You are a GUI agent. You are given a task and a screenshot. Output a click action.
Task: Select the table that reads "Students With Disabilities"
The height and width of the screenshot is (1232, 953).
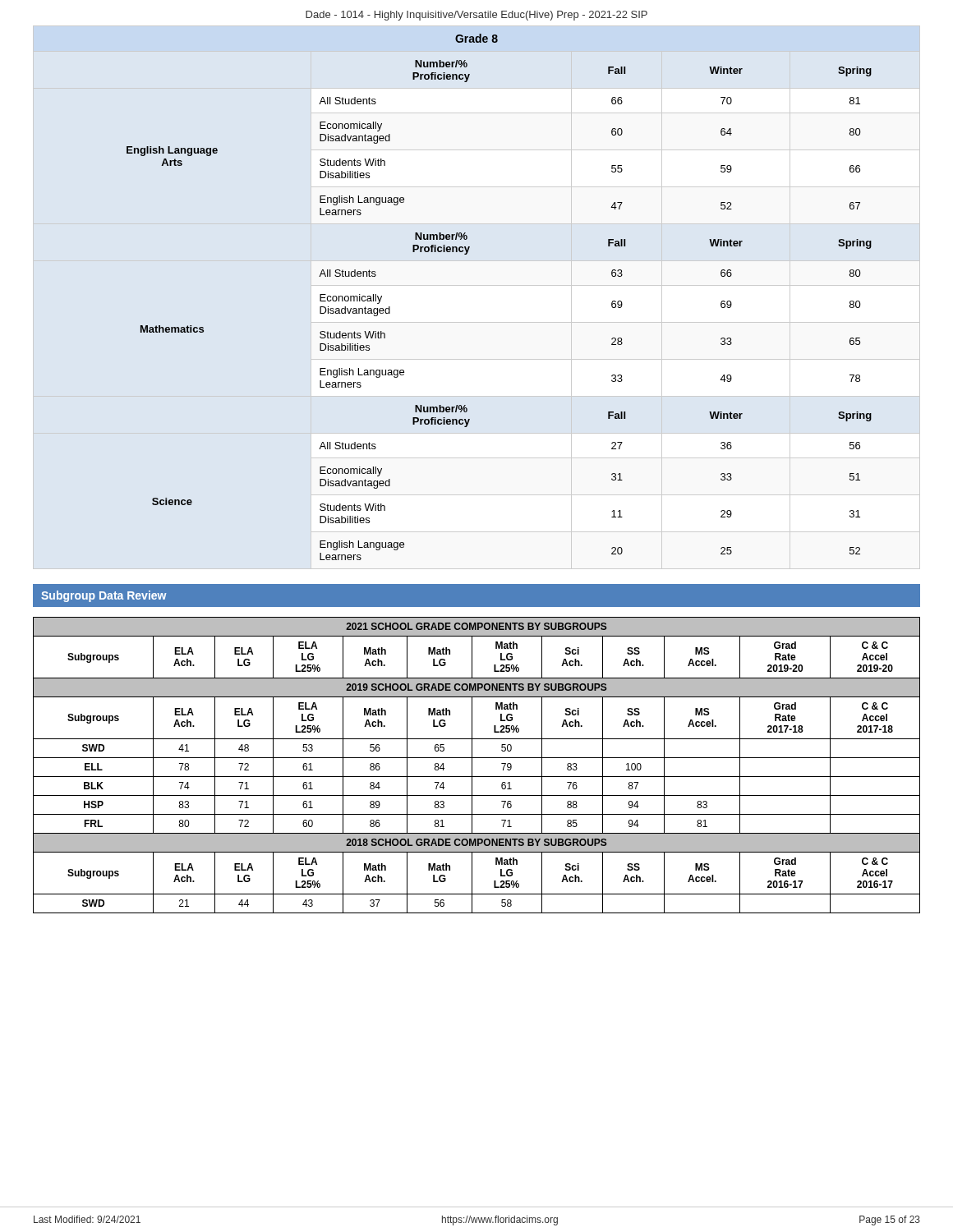(x=476, y=297)
